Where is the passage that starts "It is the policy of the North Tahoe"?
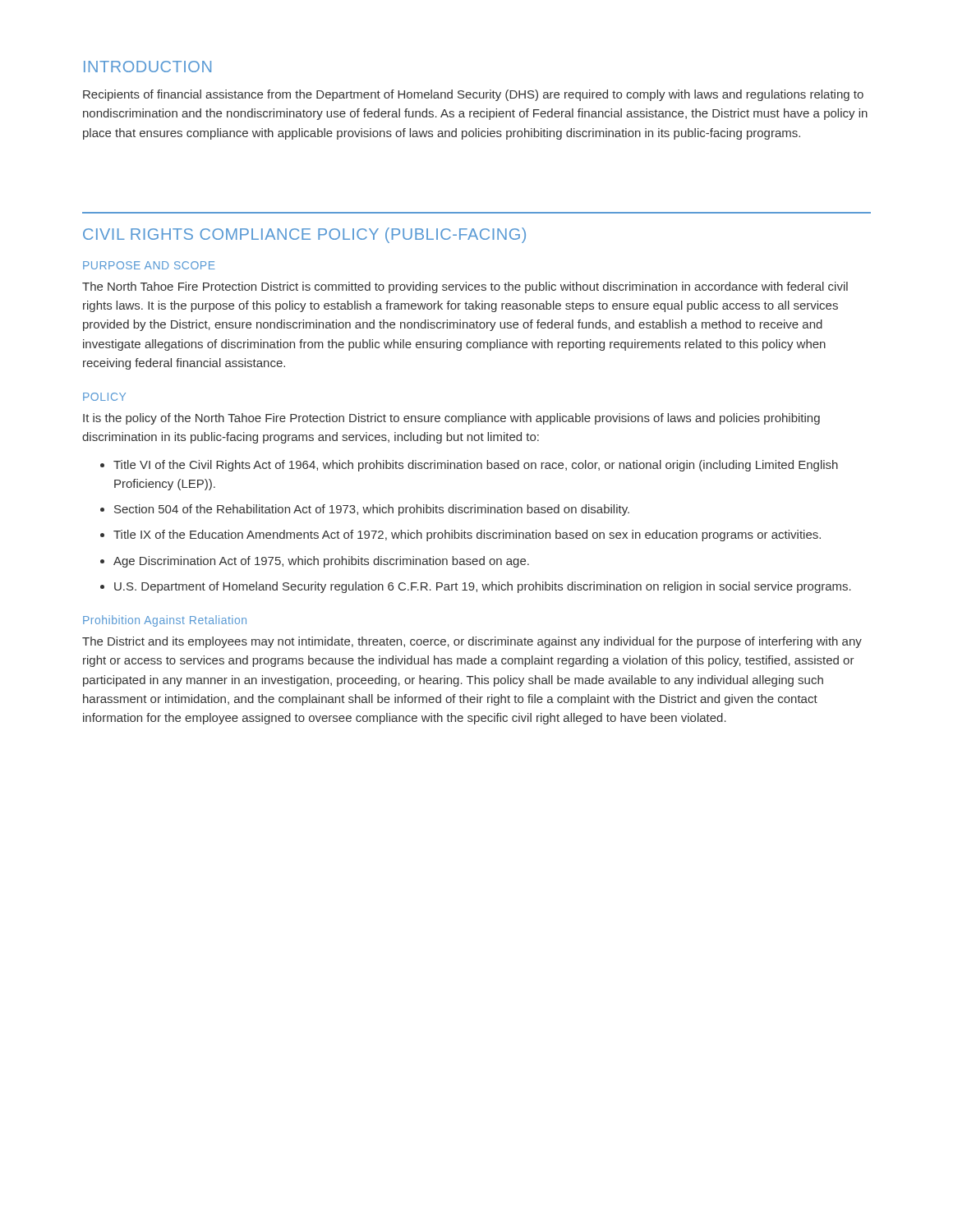This screenshot has width=953, height=1232. point(476,427)
